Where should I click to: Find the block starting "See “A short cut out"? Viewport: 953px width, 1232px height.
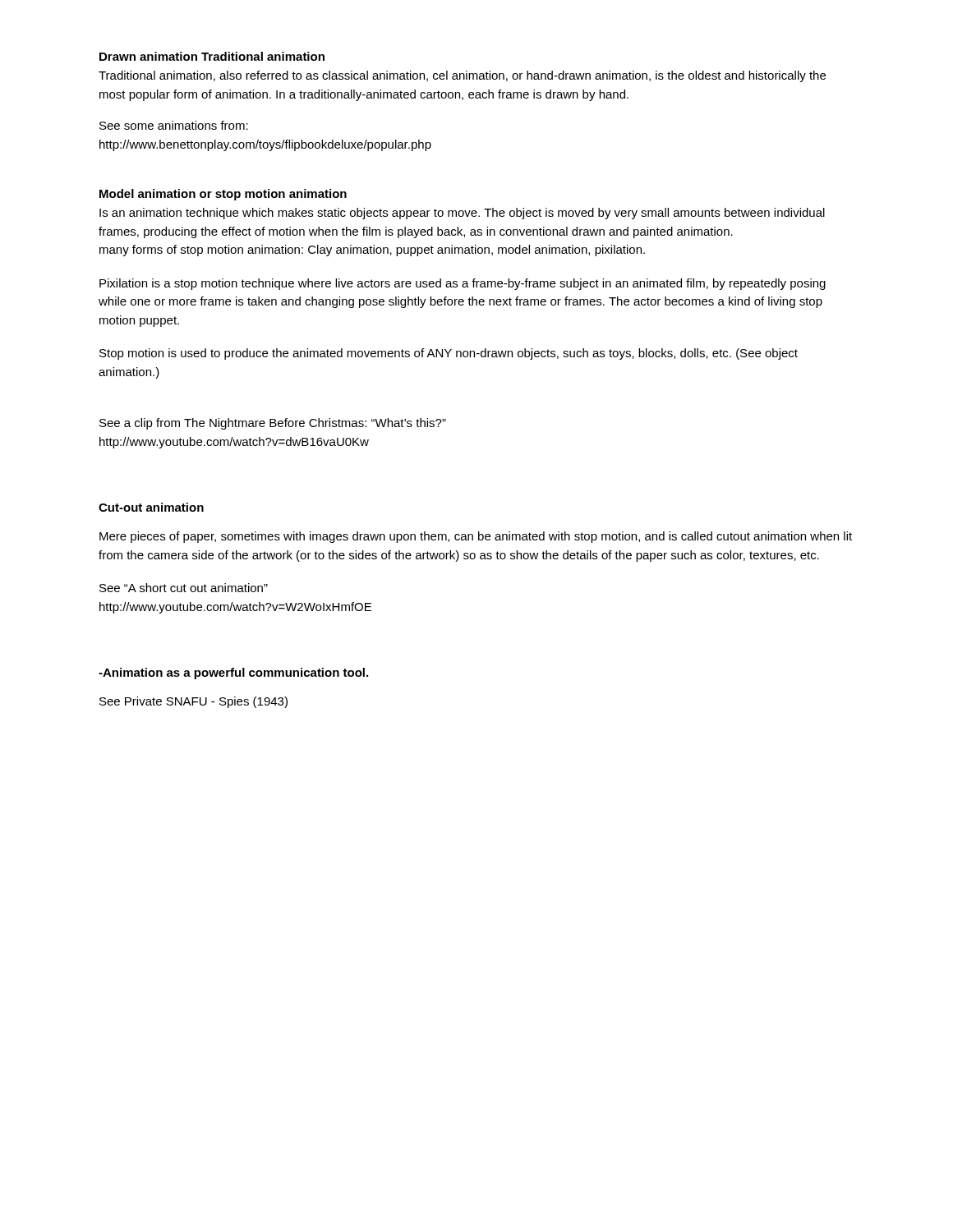[x=235, y=597]
